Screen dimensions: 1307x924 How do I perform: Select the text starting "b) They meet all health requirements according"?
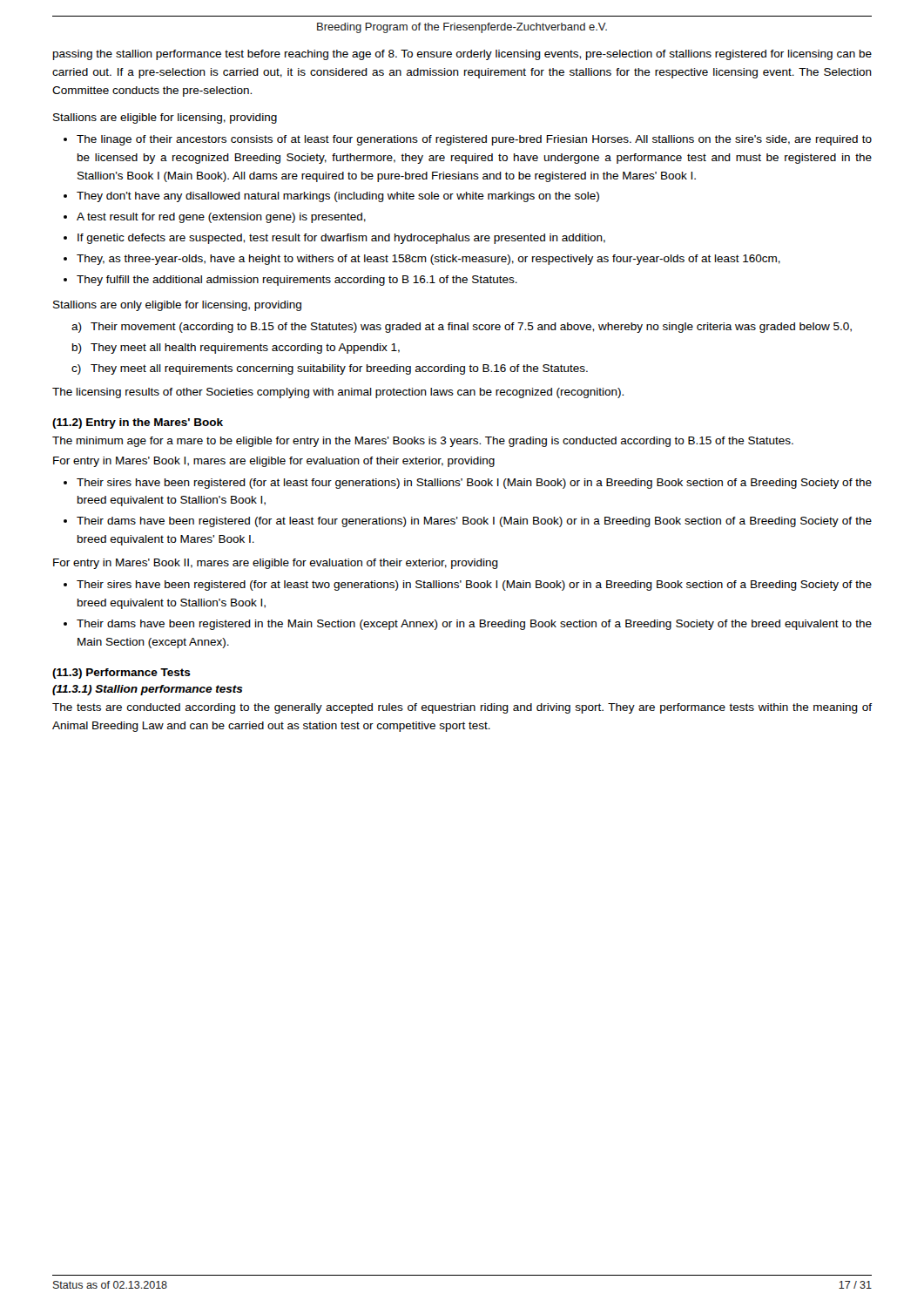coord(236,348)
